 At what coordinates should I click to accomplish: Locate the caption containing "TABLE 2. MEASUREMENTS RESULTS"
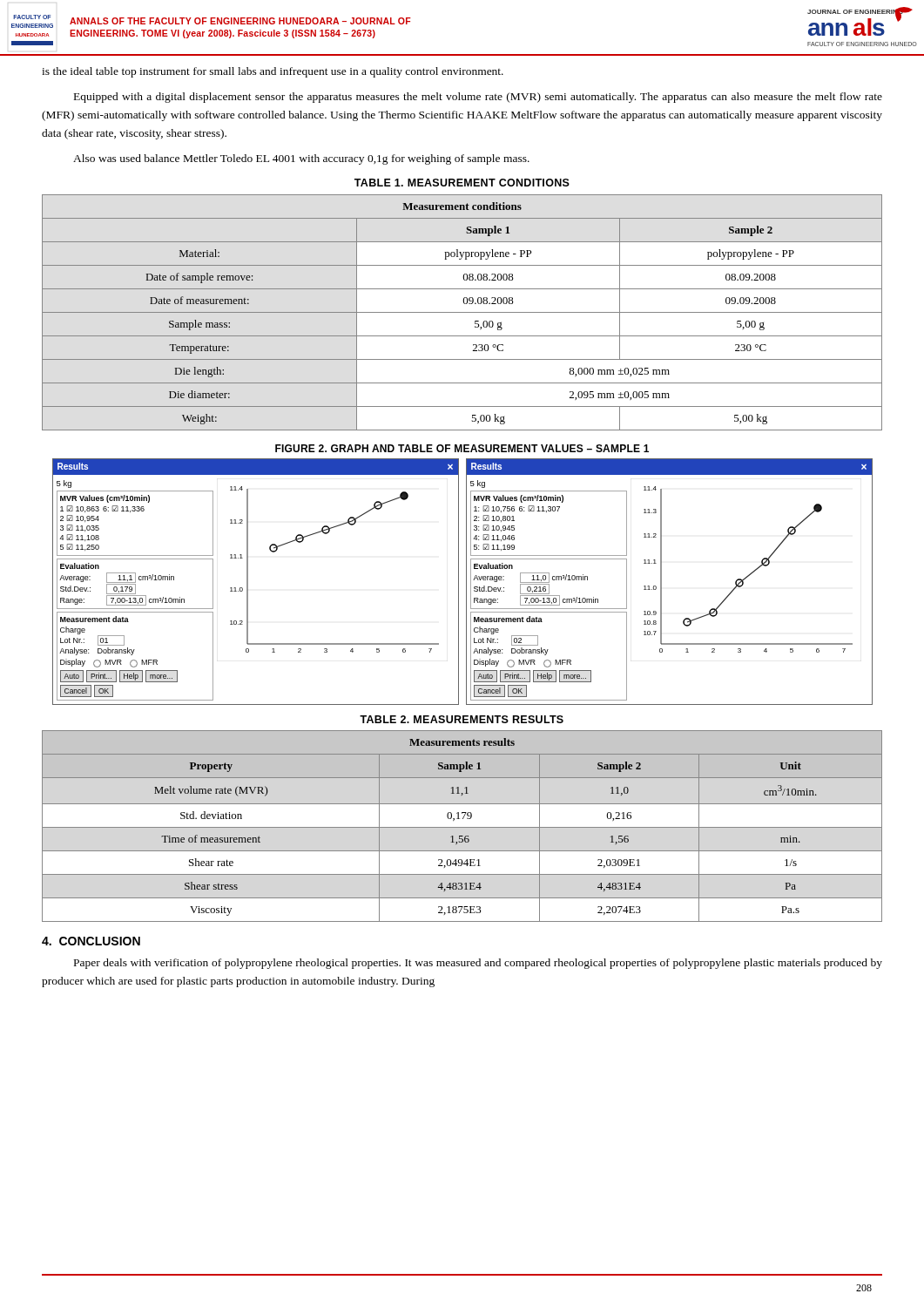point(462,719)
